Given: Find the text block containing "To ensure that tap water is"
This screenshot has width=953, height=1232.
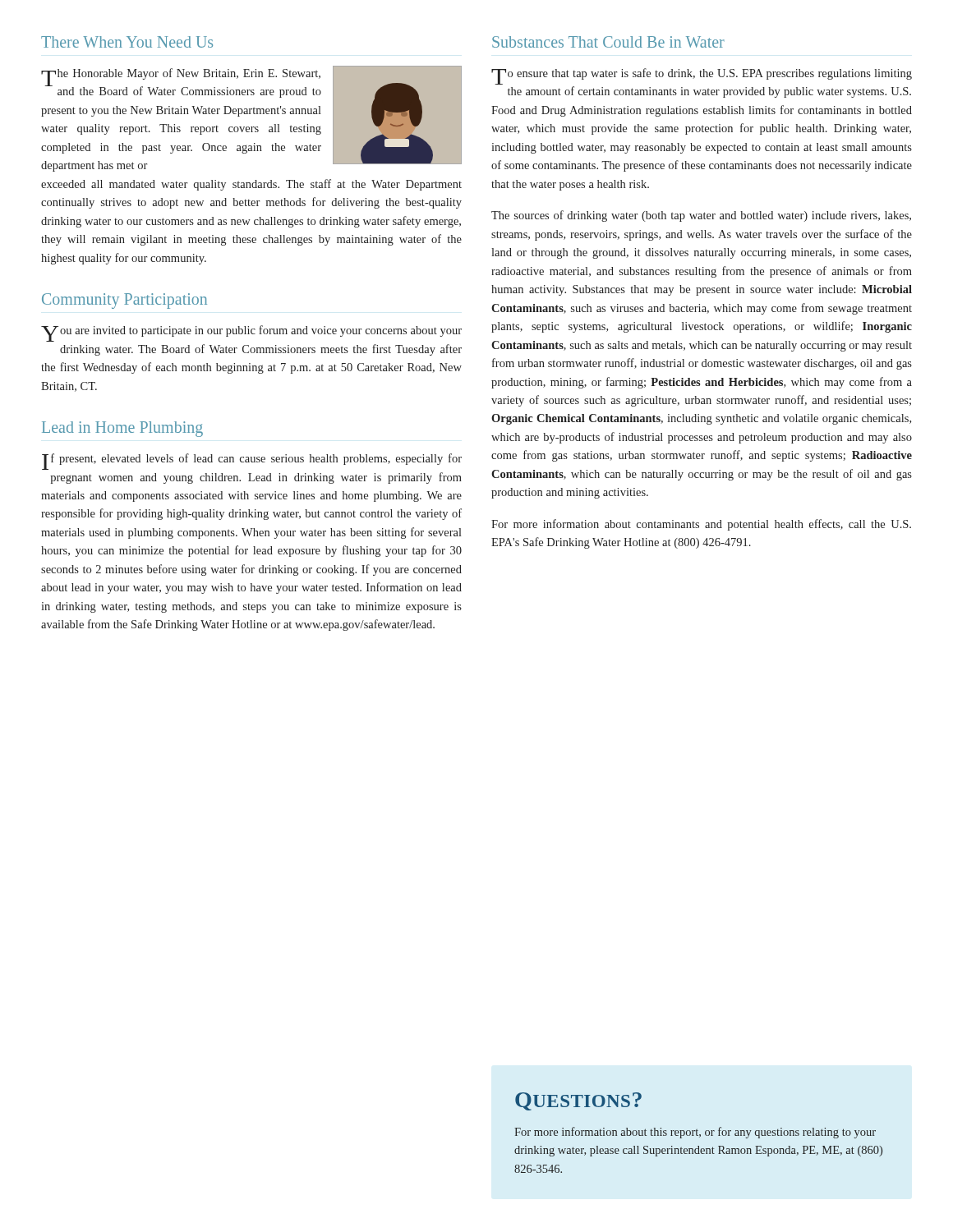Looking at the screenshot, I should click(702, 127).
